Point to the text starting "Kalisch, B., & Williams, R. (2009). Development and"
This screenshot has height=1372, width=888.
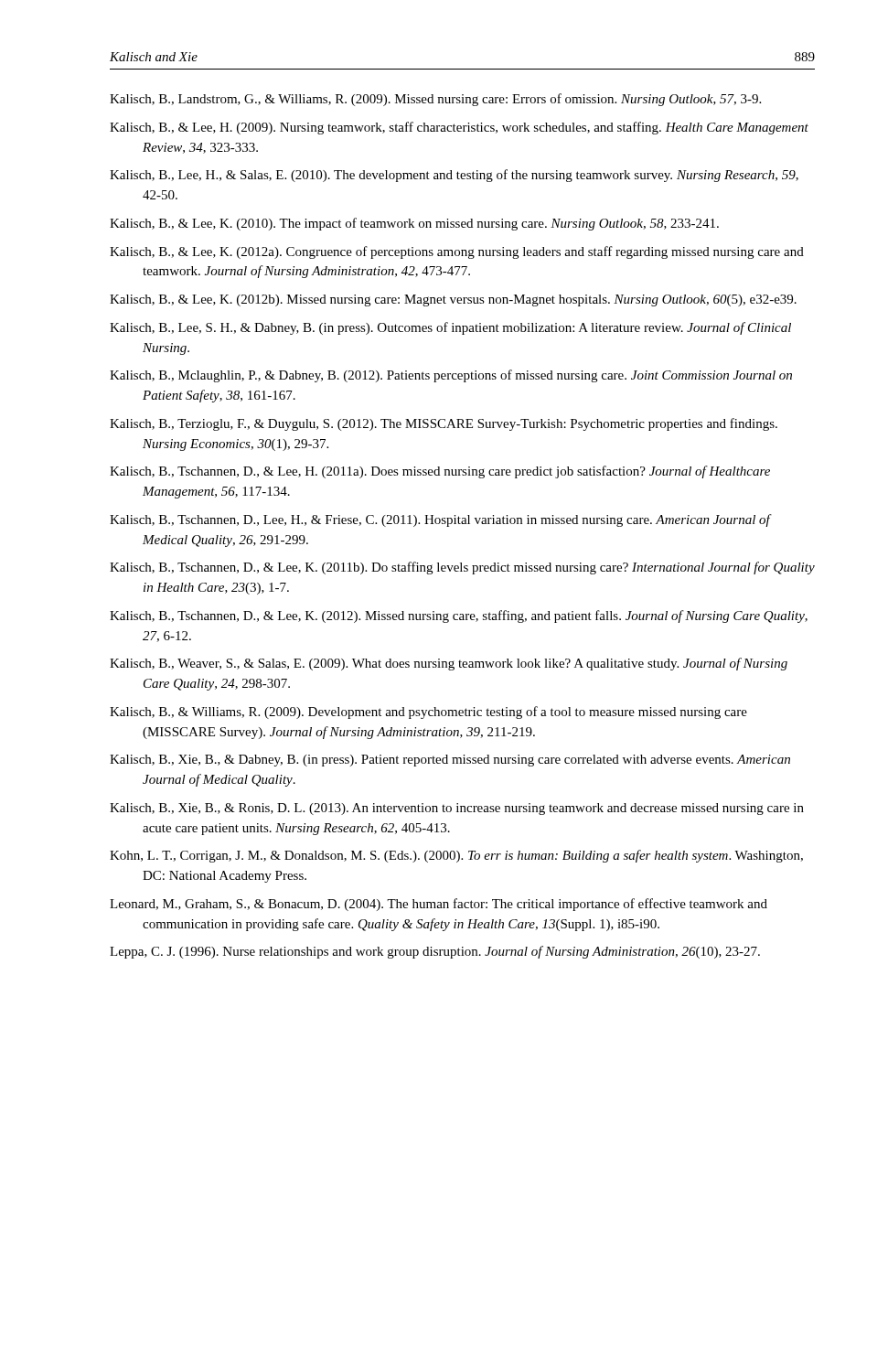point(428,721)
